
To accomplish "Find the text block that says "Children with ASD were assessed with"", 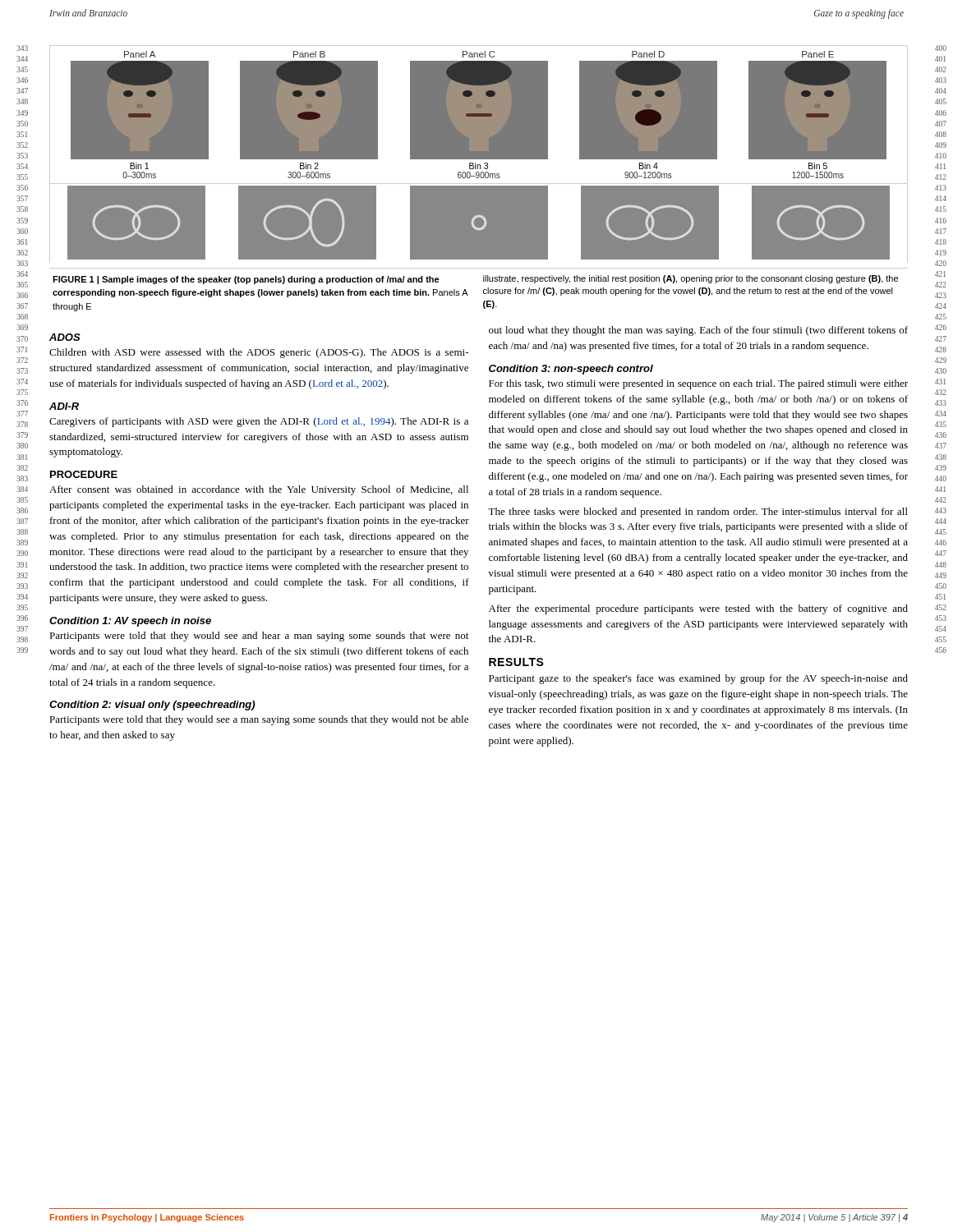I will [x=259, y=368].
